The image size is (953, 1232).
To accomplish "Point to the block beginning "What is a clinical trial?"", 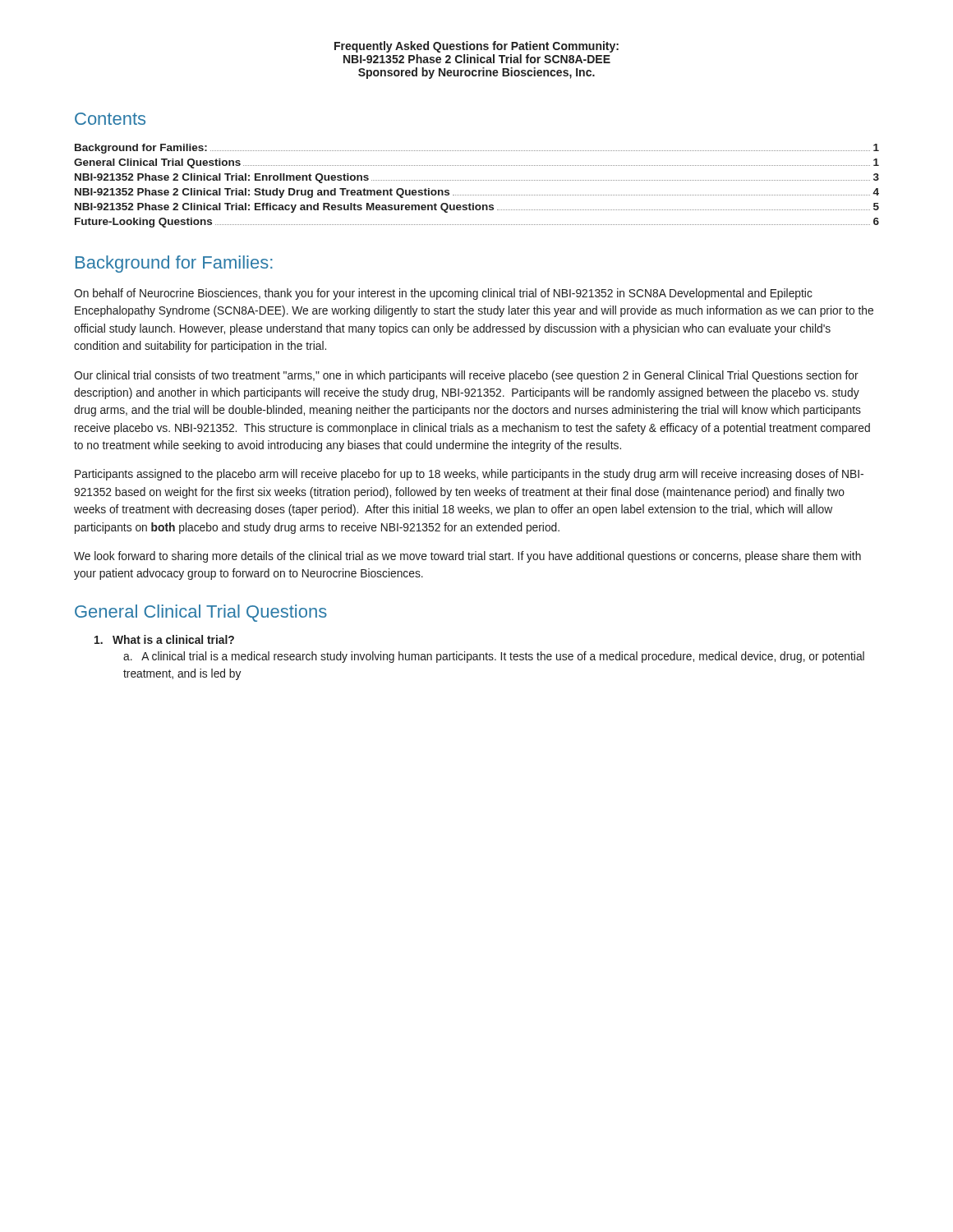I will [486, 658].
